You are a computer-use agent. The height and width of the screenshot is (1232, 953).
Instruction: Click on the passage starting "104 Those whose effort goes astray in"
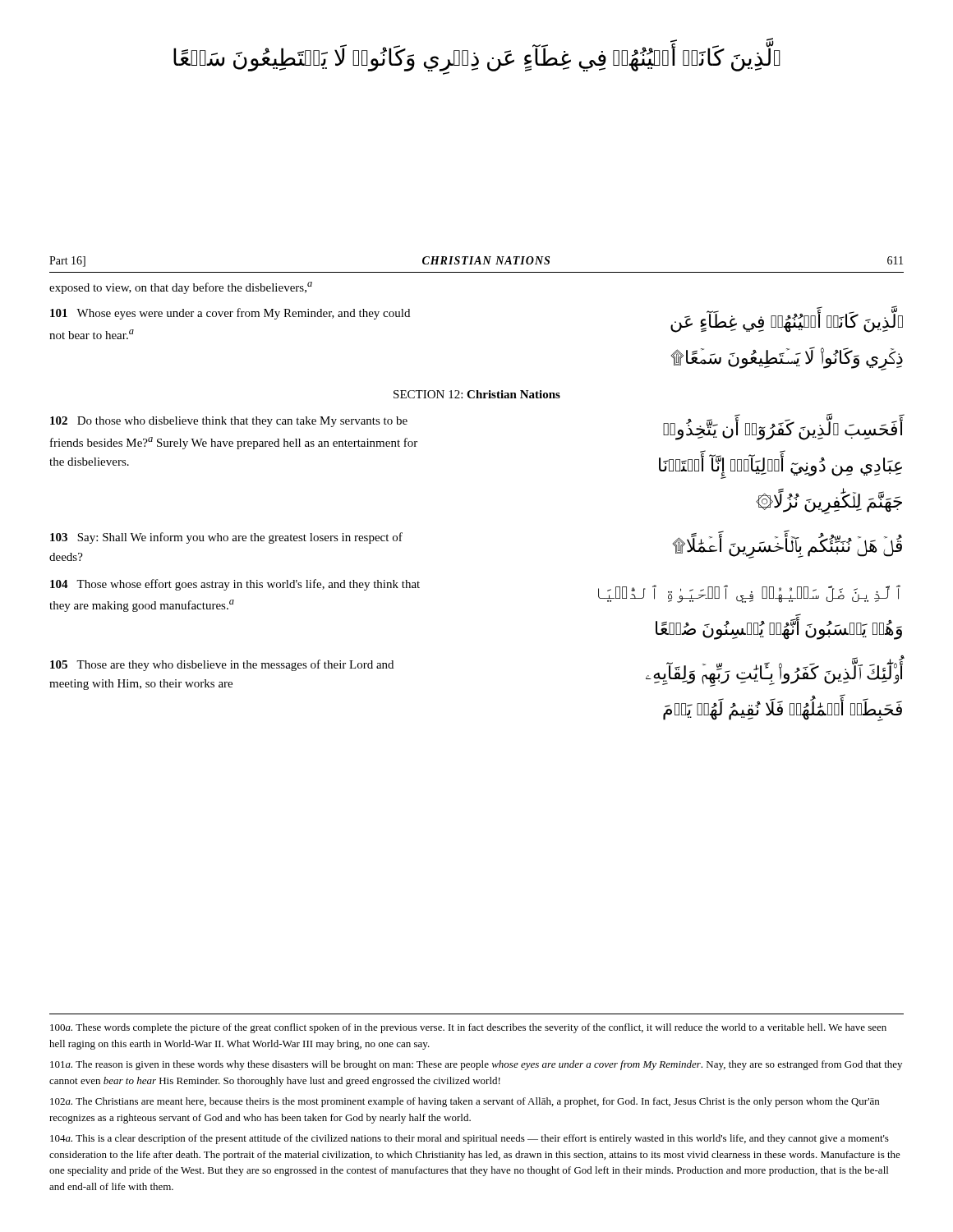pos(235,595)
